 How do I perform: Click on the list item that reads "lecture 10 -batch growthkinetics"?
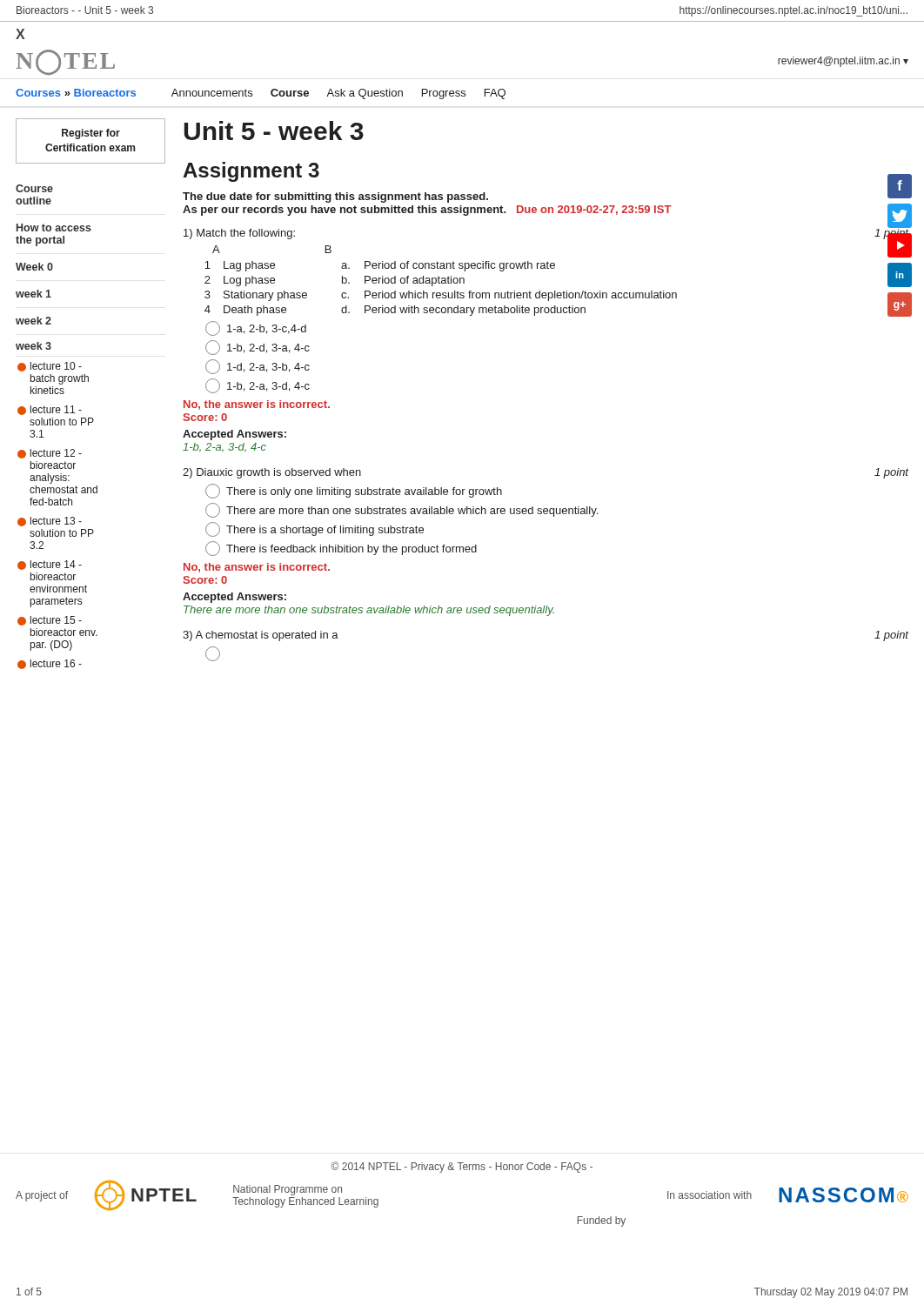[x=53, y=378]
